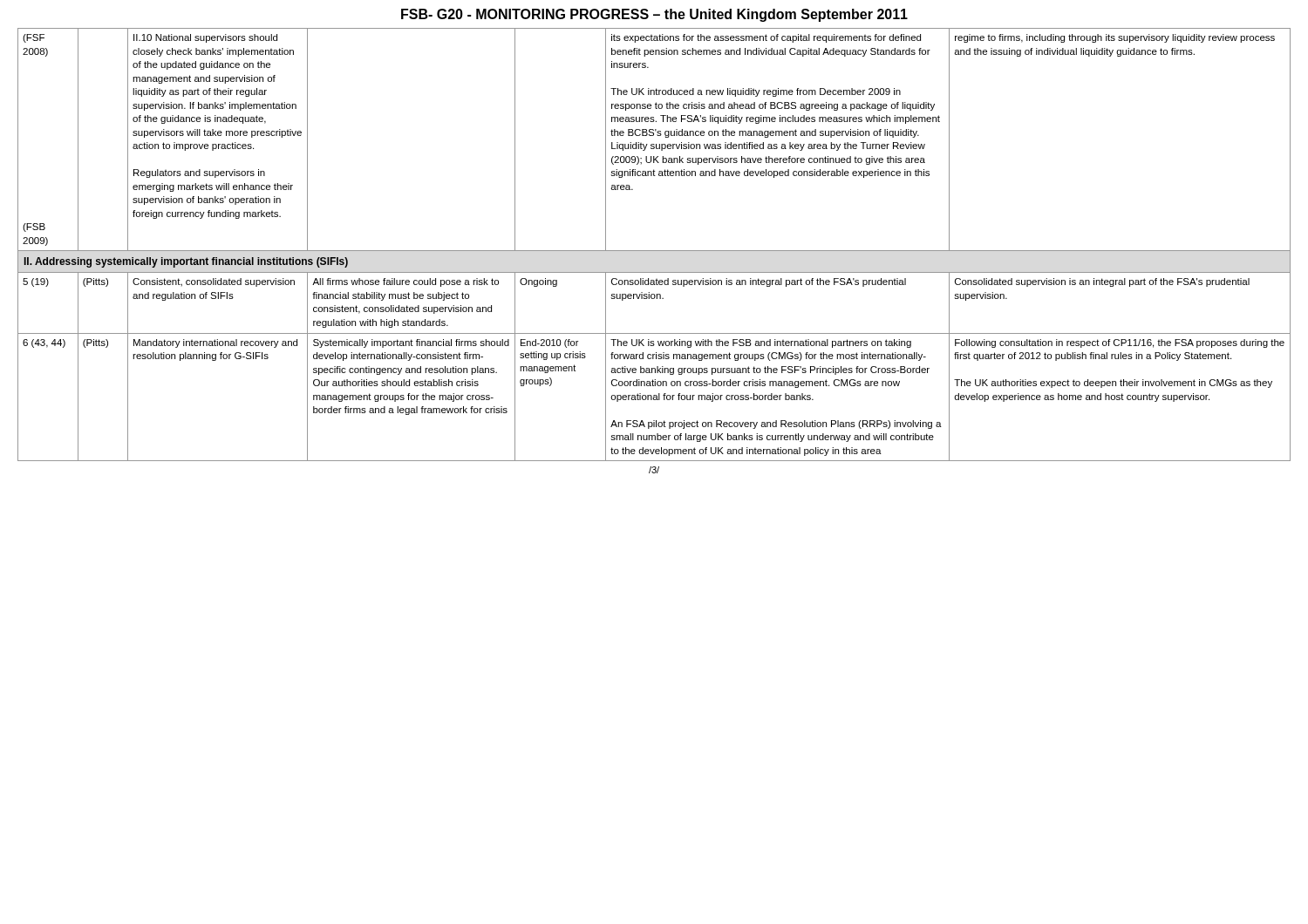Screen dimensions: 924x1308
Task: Select the title containing "FSB- G20 - MONITORING PROGRESS – the United"
Action: pyautogui.click(x=654, y=14)
